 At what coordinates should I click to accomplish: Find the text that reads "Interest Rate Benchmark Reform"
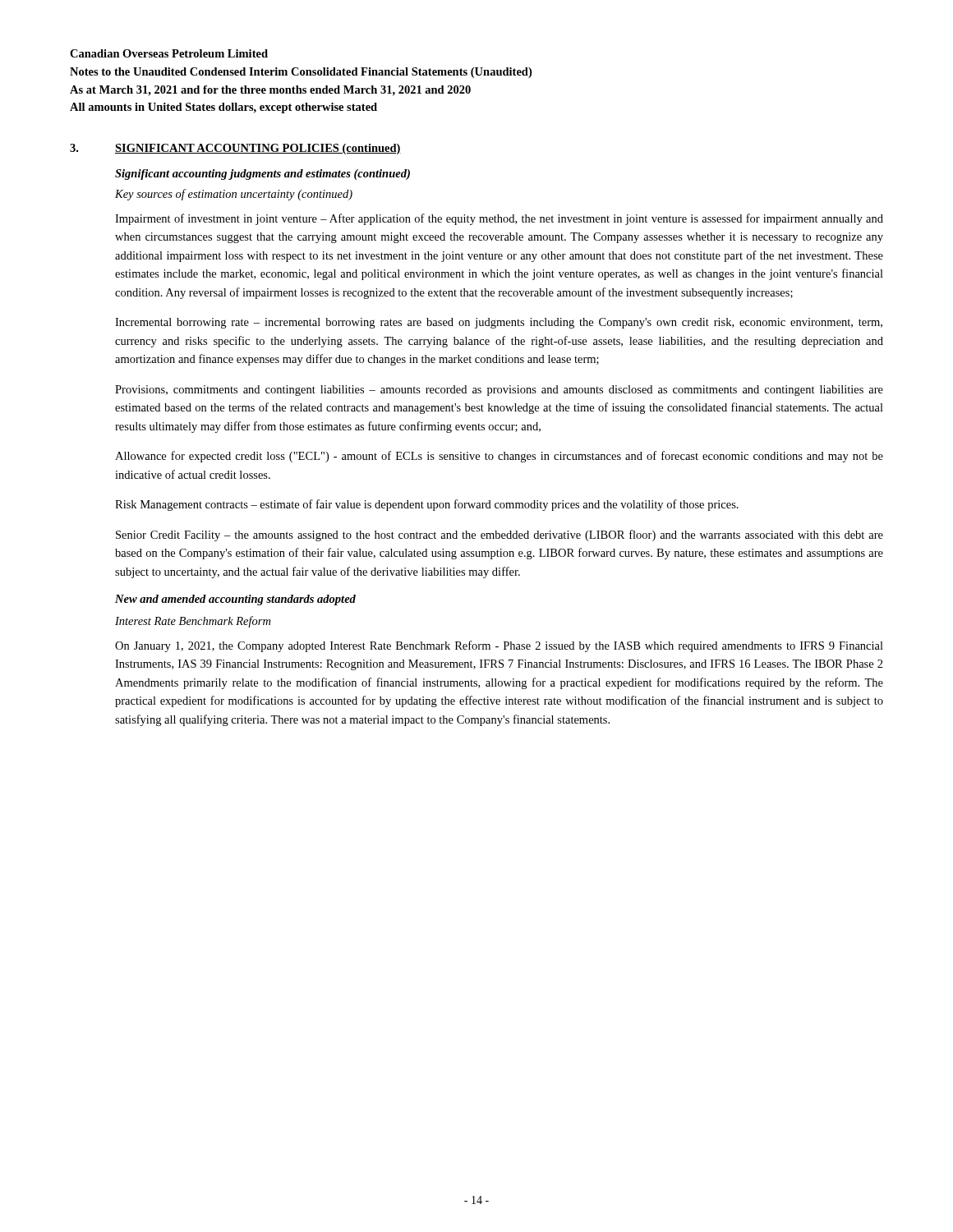[x=193, y=621]
